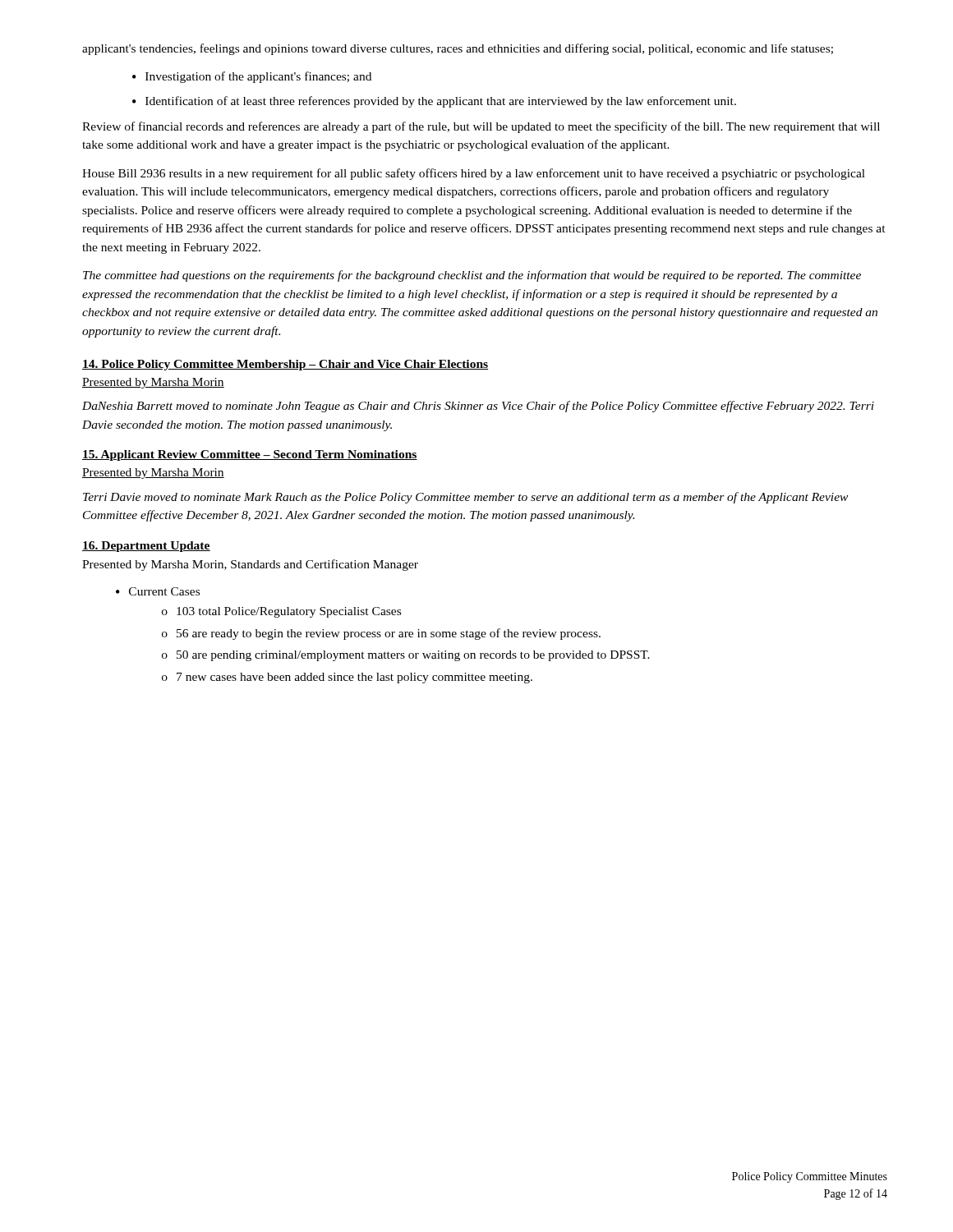Click on the element starting "o 56 are ready to begin the"
The image size is (953, 1232).
(x=524, y=633)
